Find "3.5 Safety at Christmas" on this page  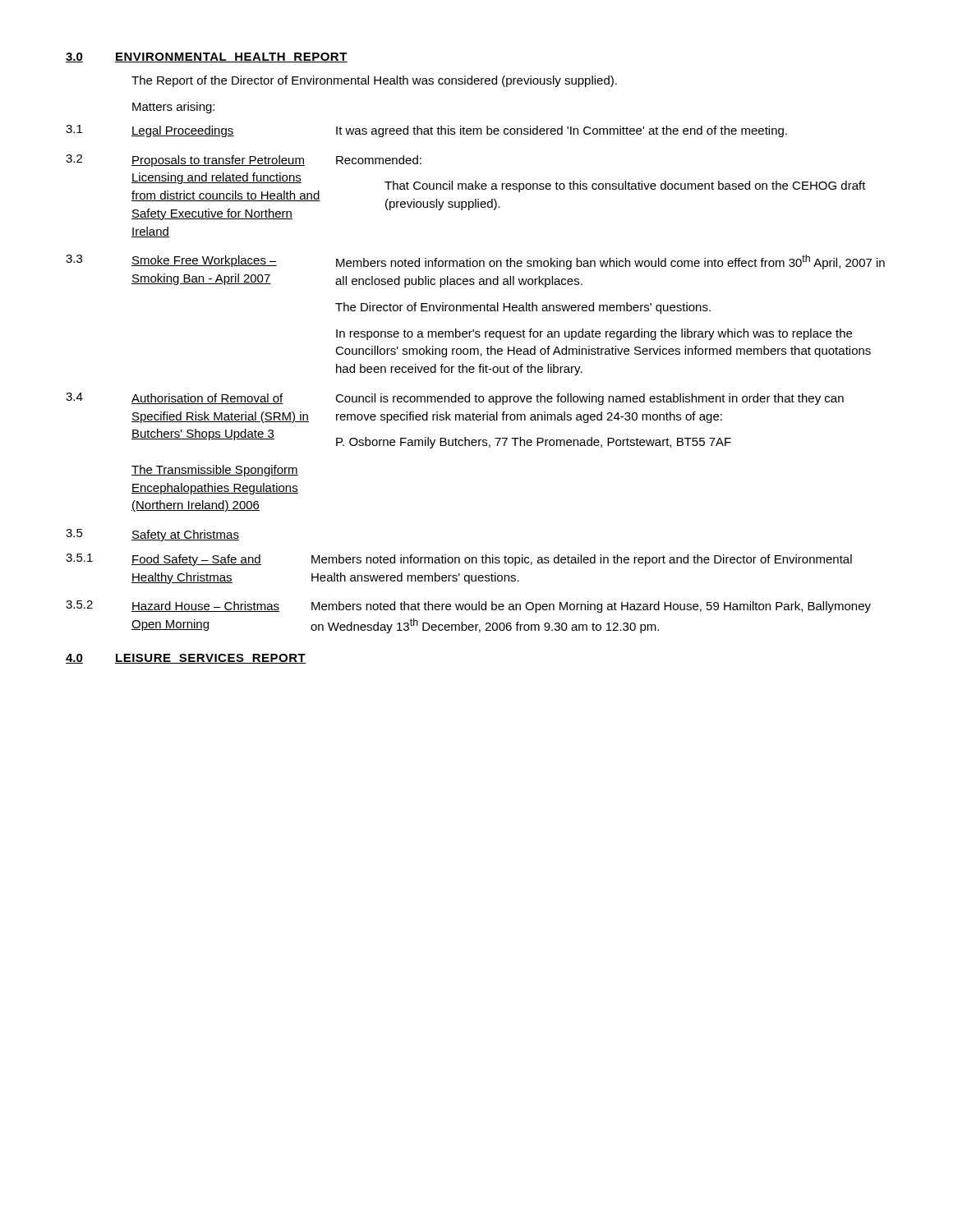tap(152, 535)
